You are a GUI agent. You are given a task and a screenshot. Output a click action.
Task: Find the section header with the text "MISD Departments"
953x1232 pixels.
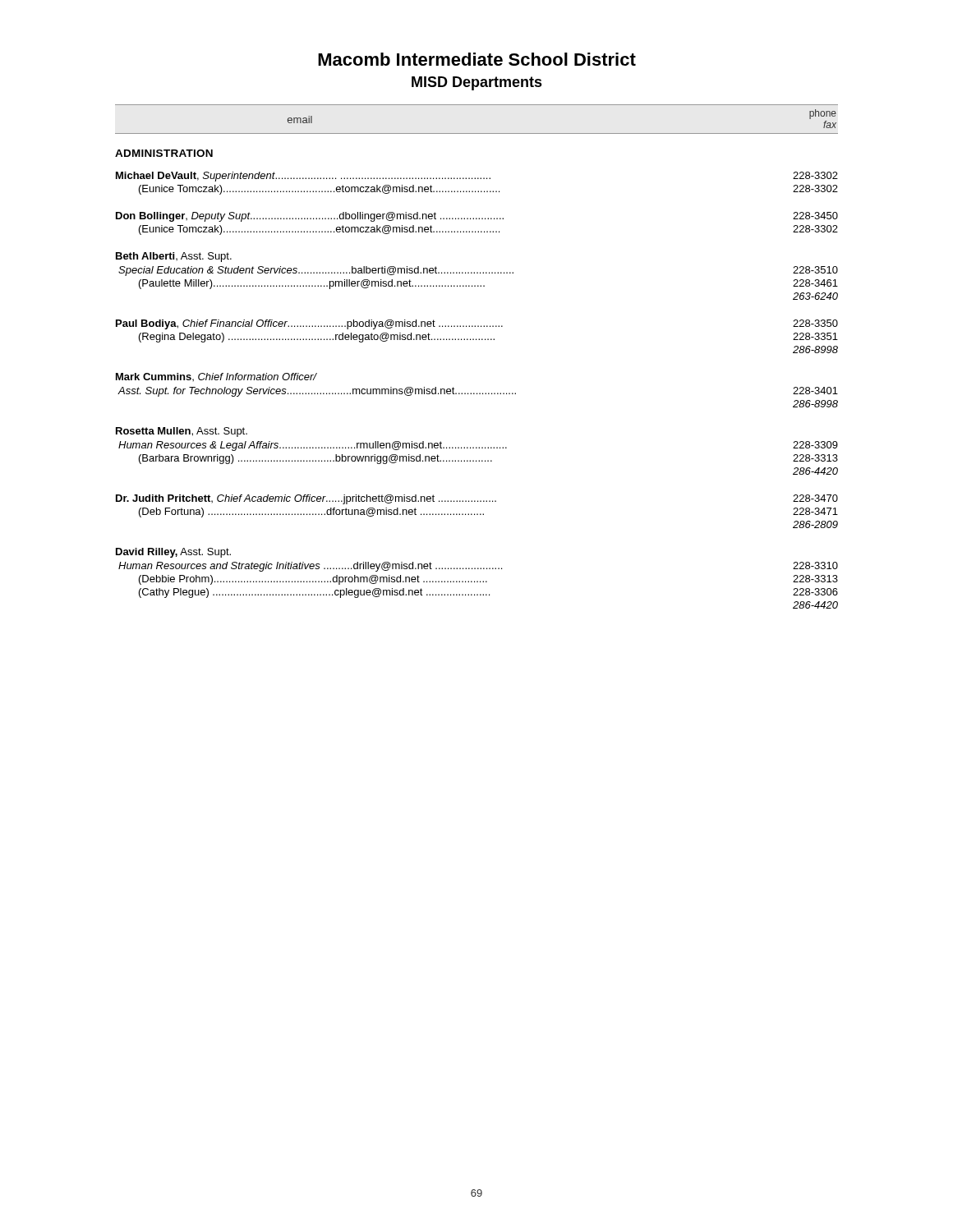[x=476, y=82]
